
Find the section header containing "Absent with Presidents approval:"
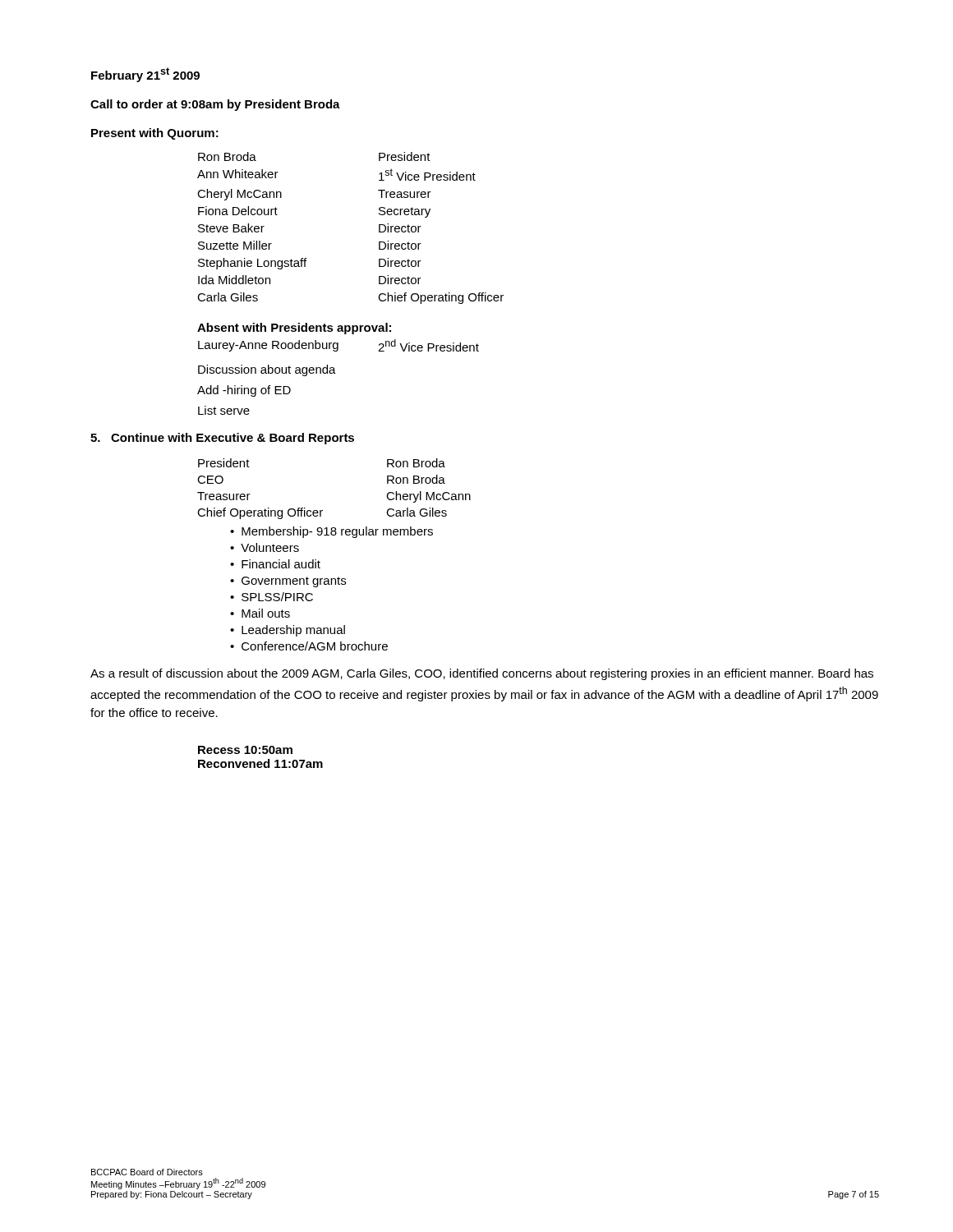[x=295, y=327]
